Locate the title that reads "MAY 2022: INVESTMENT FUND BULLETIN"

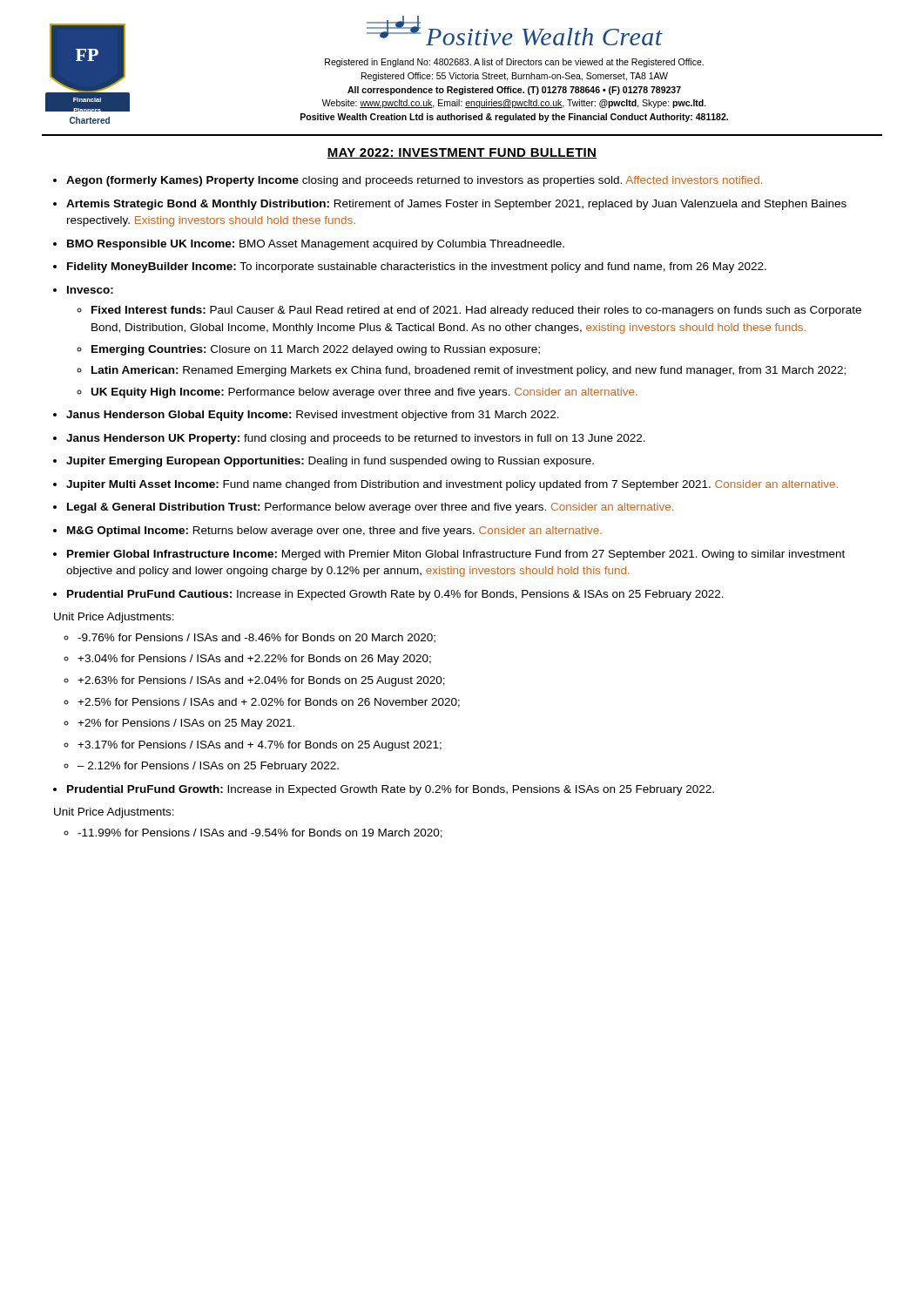[462, 152]
